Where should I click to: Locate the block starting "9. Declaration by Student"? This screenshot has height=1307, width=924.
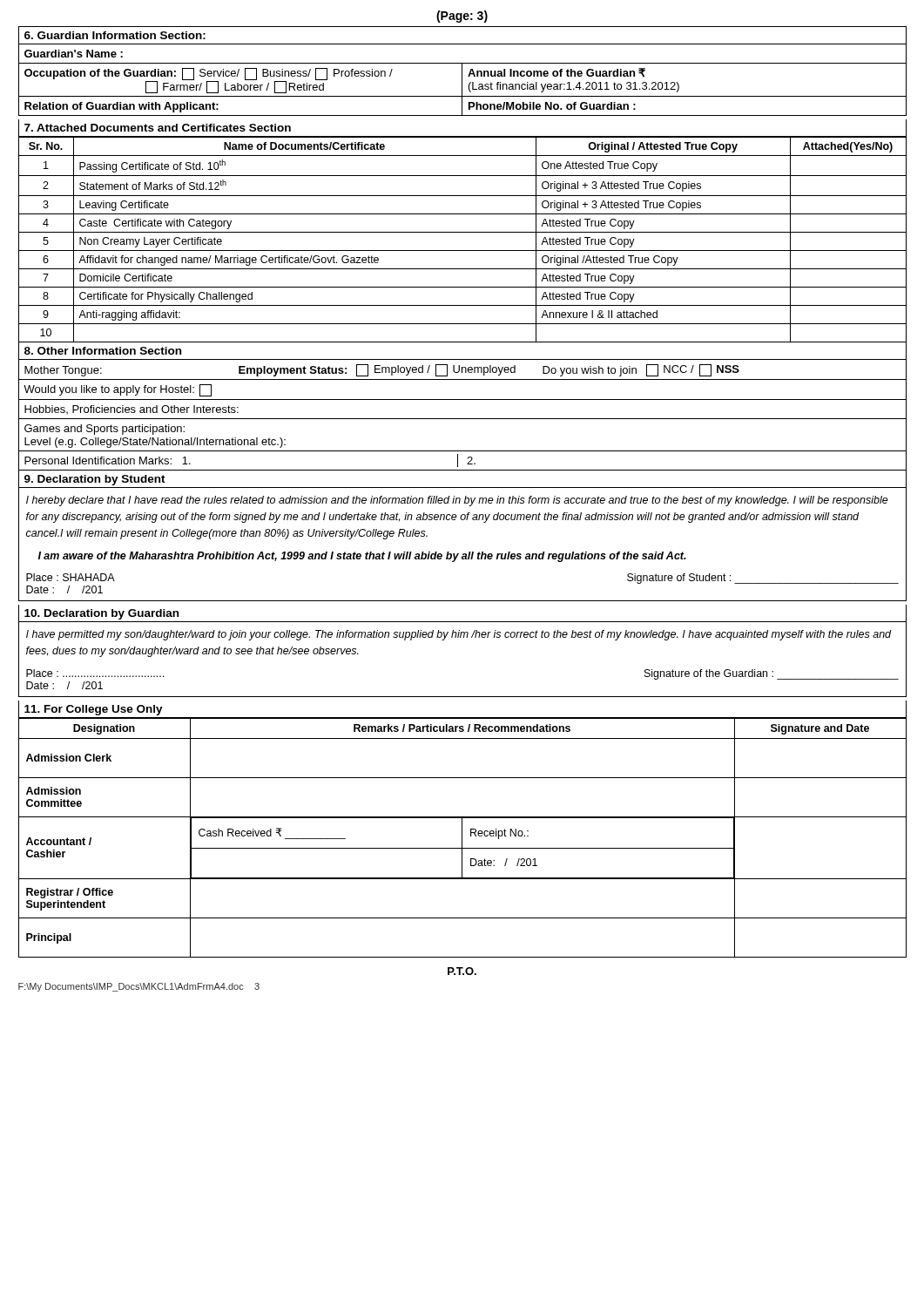(94, 478)
